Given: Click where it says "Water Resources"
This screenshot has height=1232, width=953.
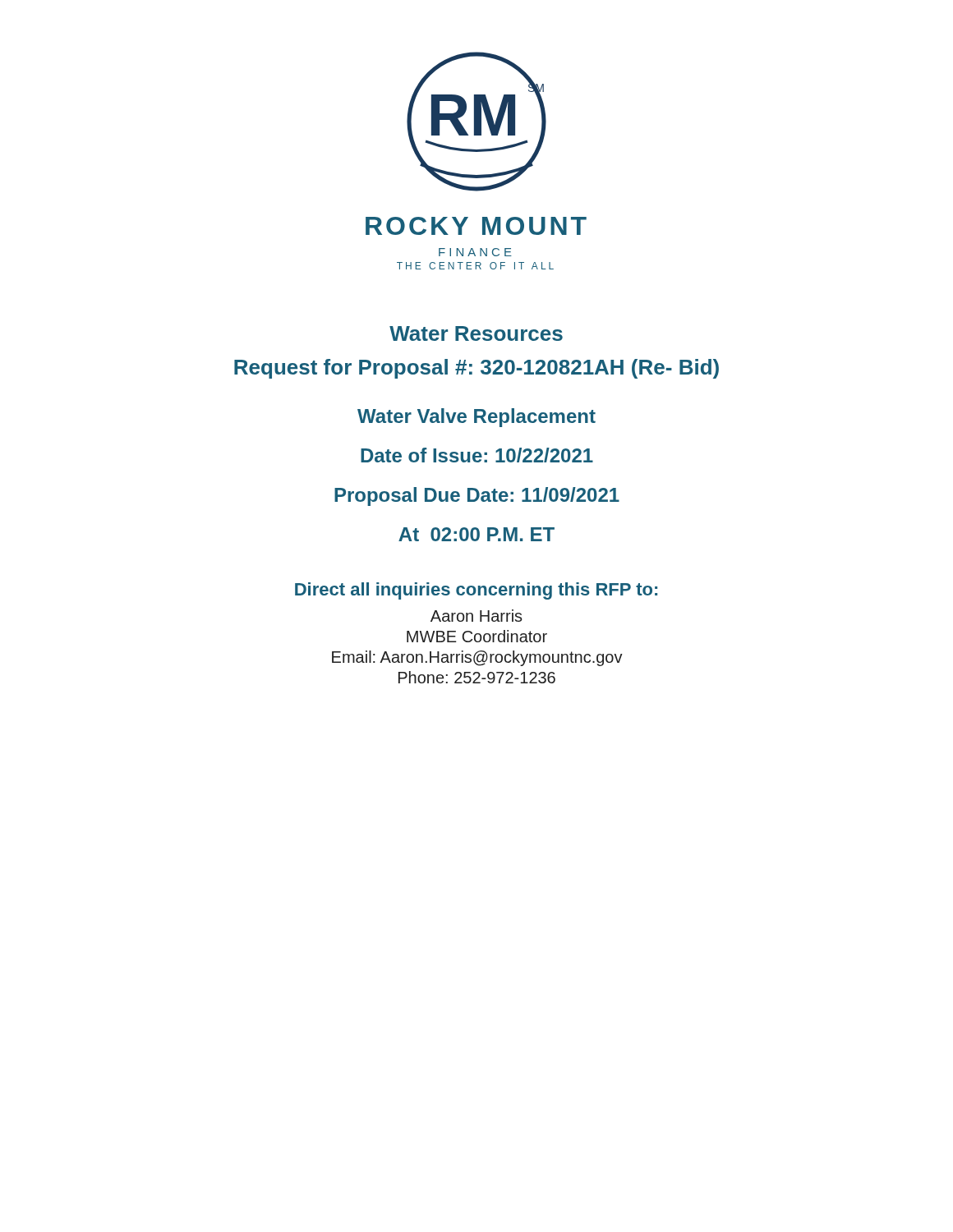Looking at the screenshot, I should coord(476,334).
